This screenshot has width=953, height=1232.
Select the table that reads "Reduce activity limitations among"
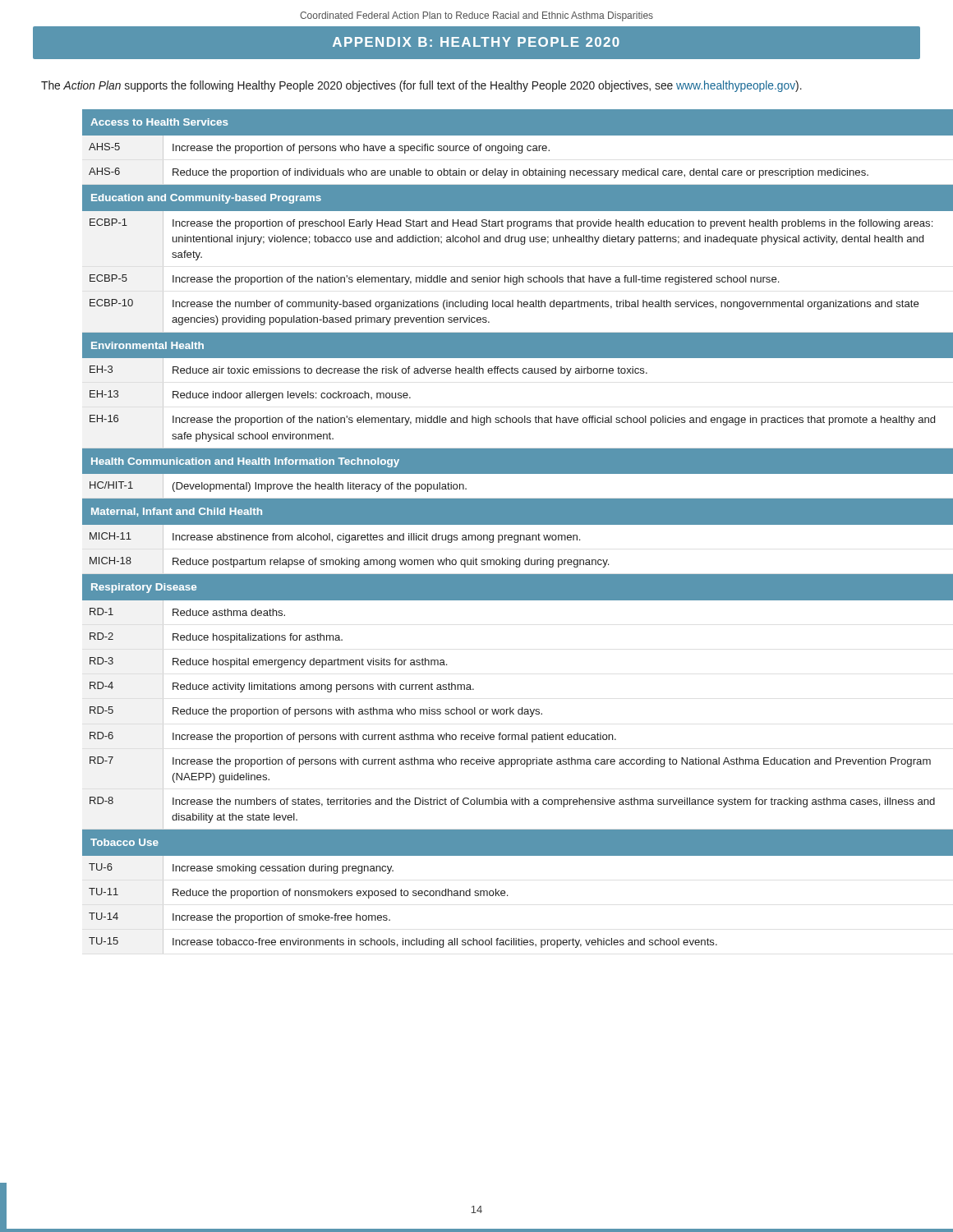tap(476, 532)
